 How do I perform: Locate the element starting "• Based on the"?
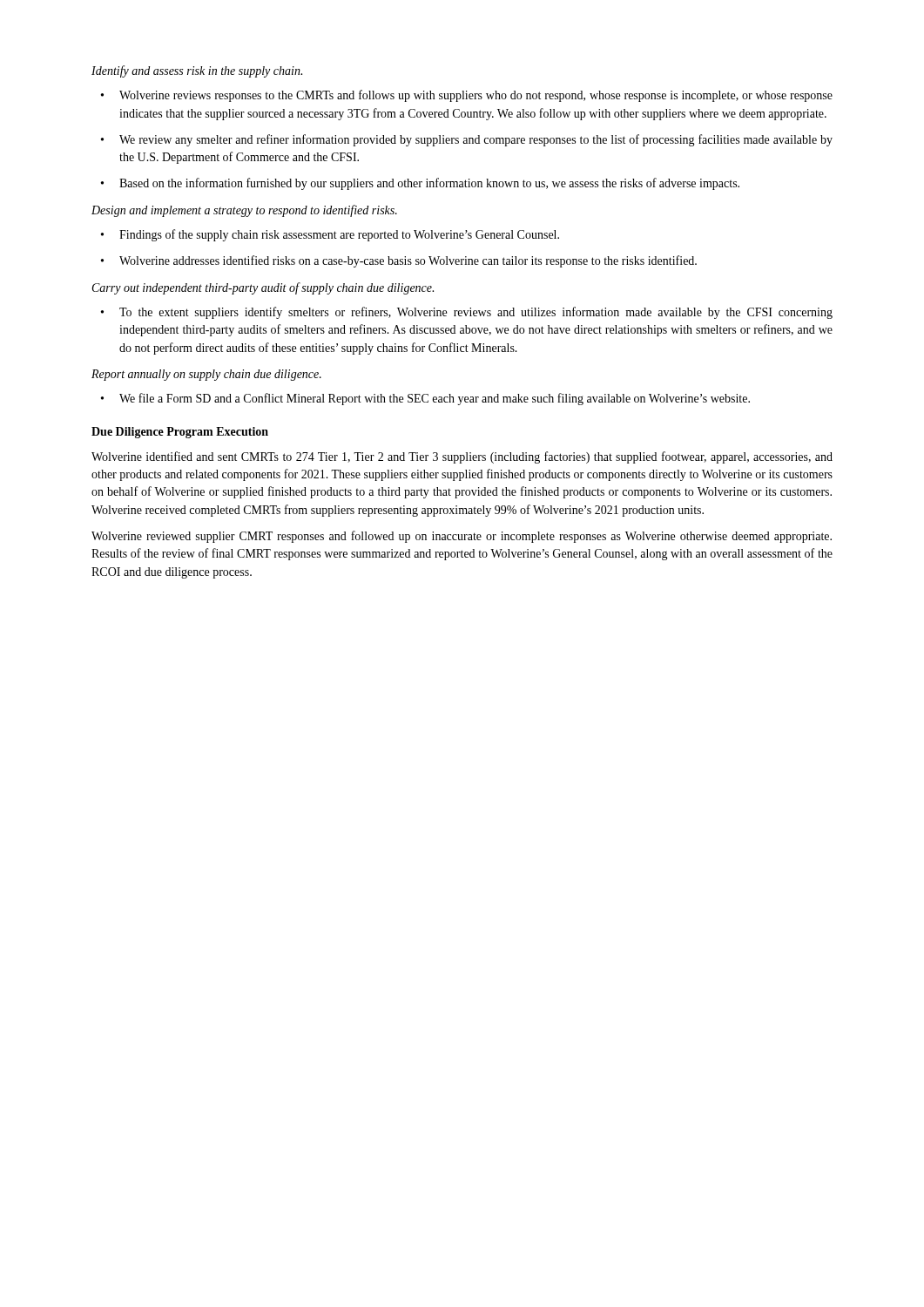(x=462, y=184)
